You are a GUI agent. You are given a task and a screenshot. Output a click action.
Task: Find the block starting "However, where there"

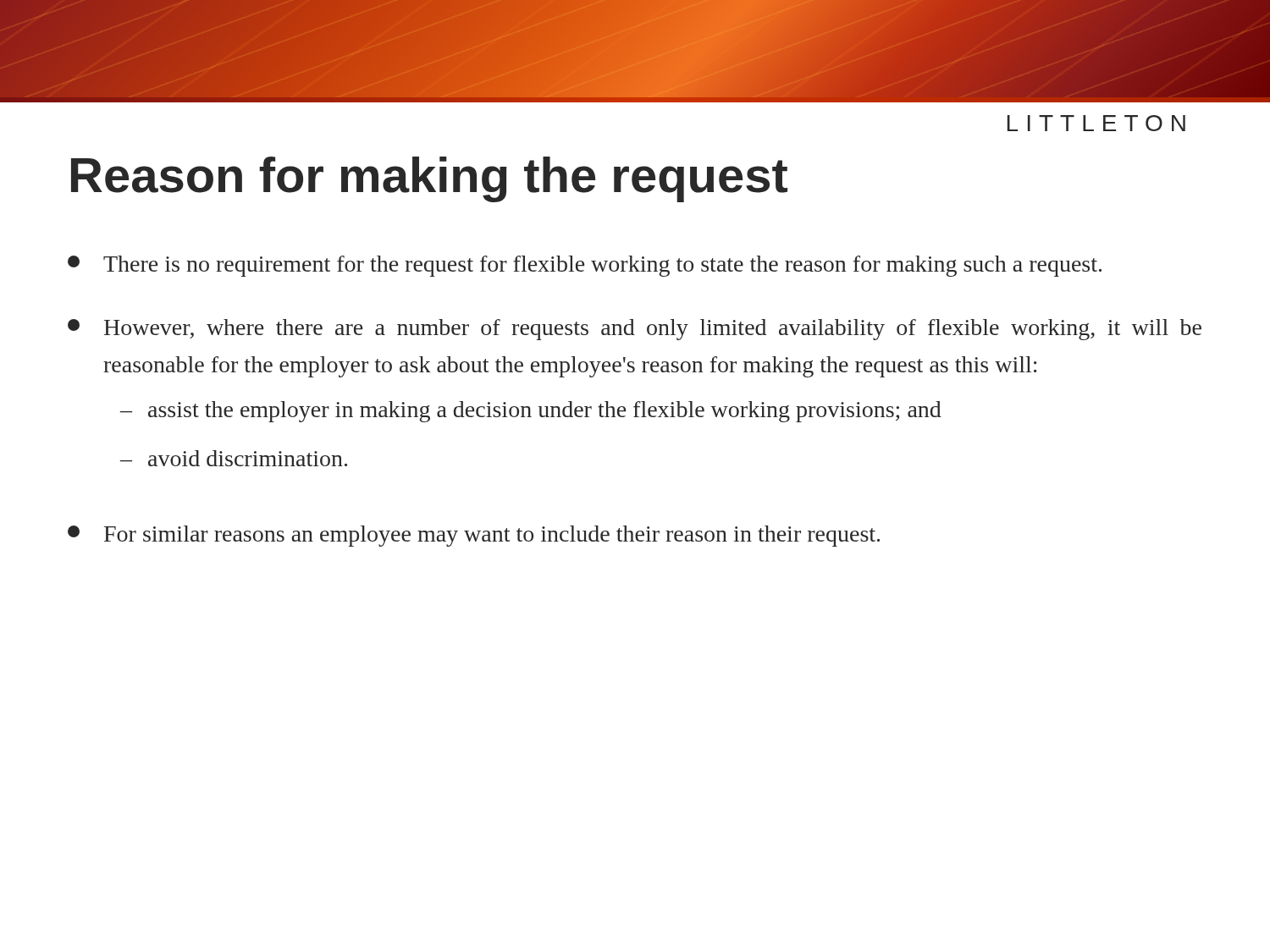pos(635,399)
